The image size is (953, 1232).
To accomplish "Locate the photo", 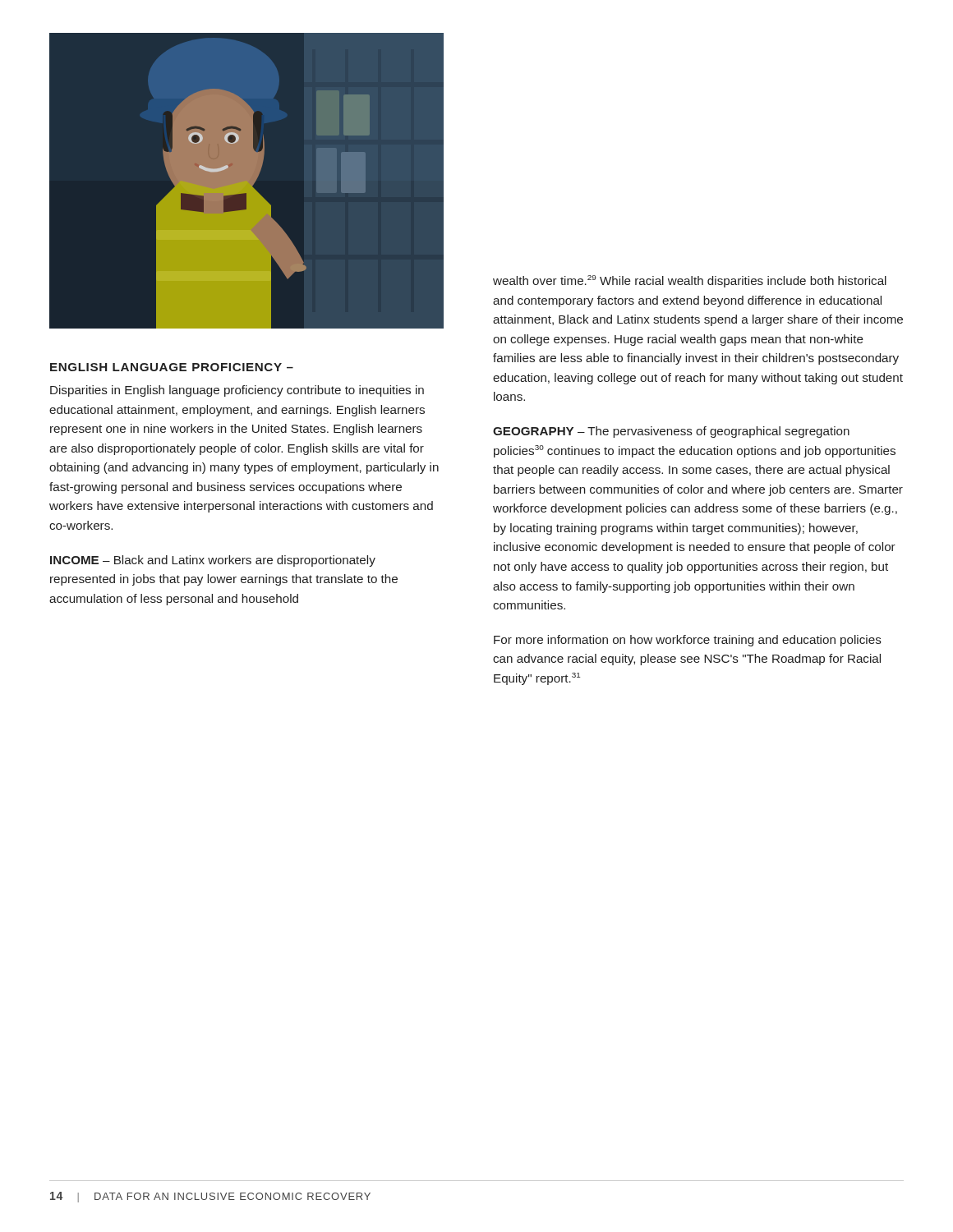I will 246,181.
